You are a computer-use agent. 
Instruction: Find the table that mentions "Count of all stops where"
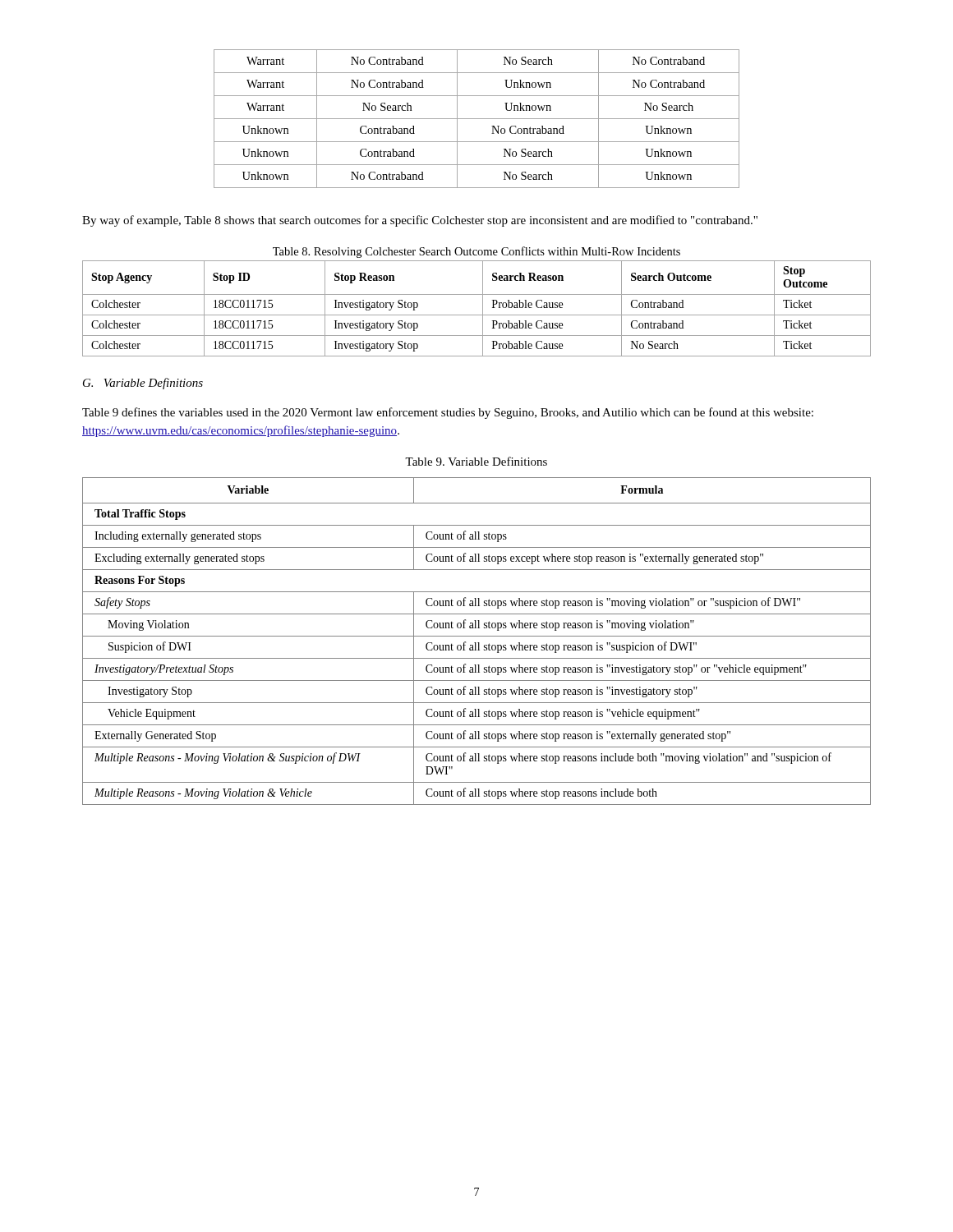[476, 641]
